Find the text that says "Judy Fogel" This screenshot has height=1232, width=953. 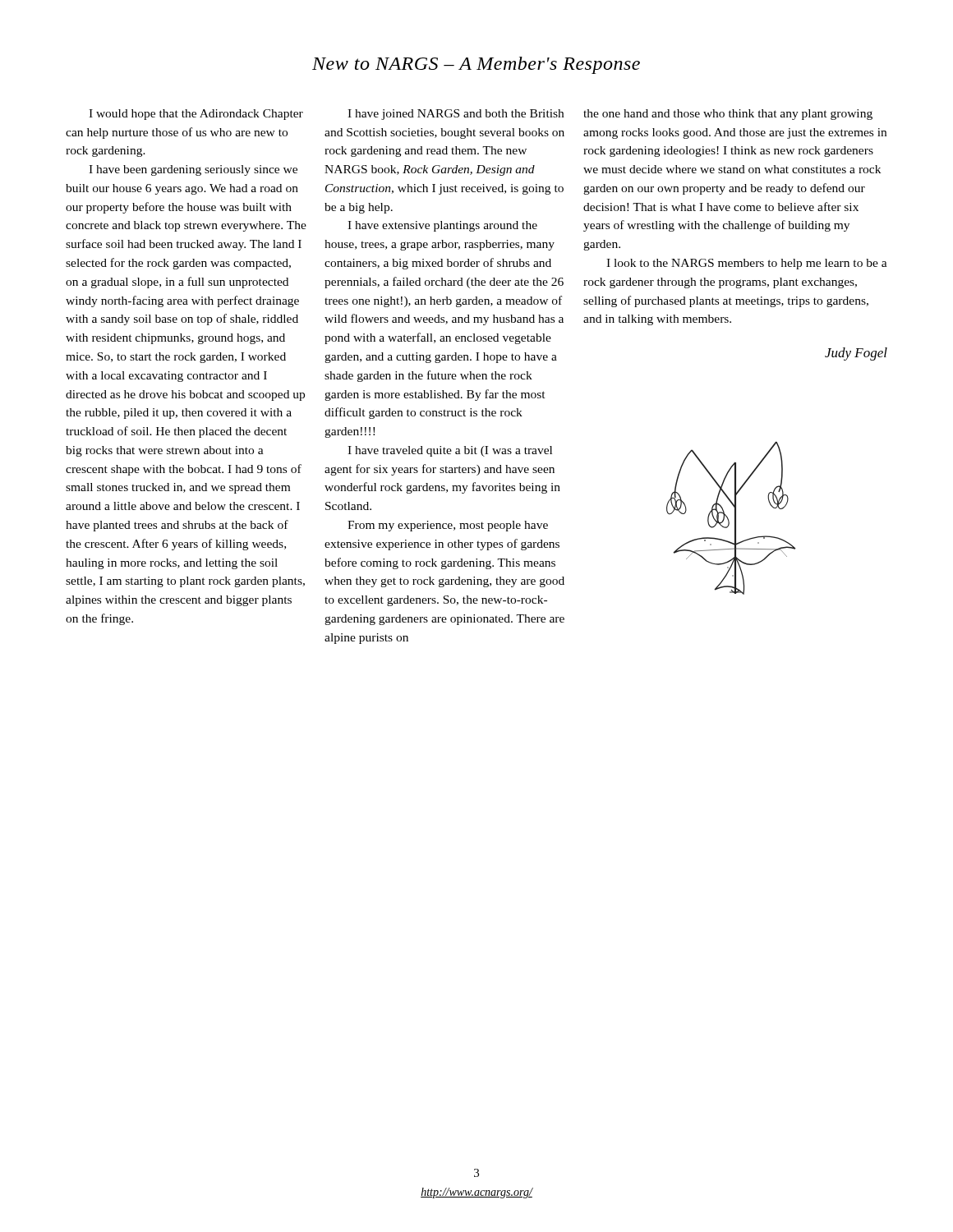pos(856,353)
